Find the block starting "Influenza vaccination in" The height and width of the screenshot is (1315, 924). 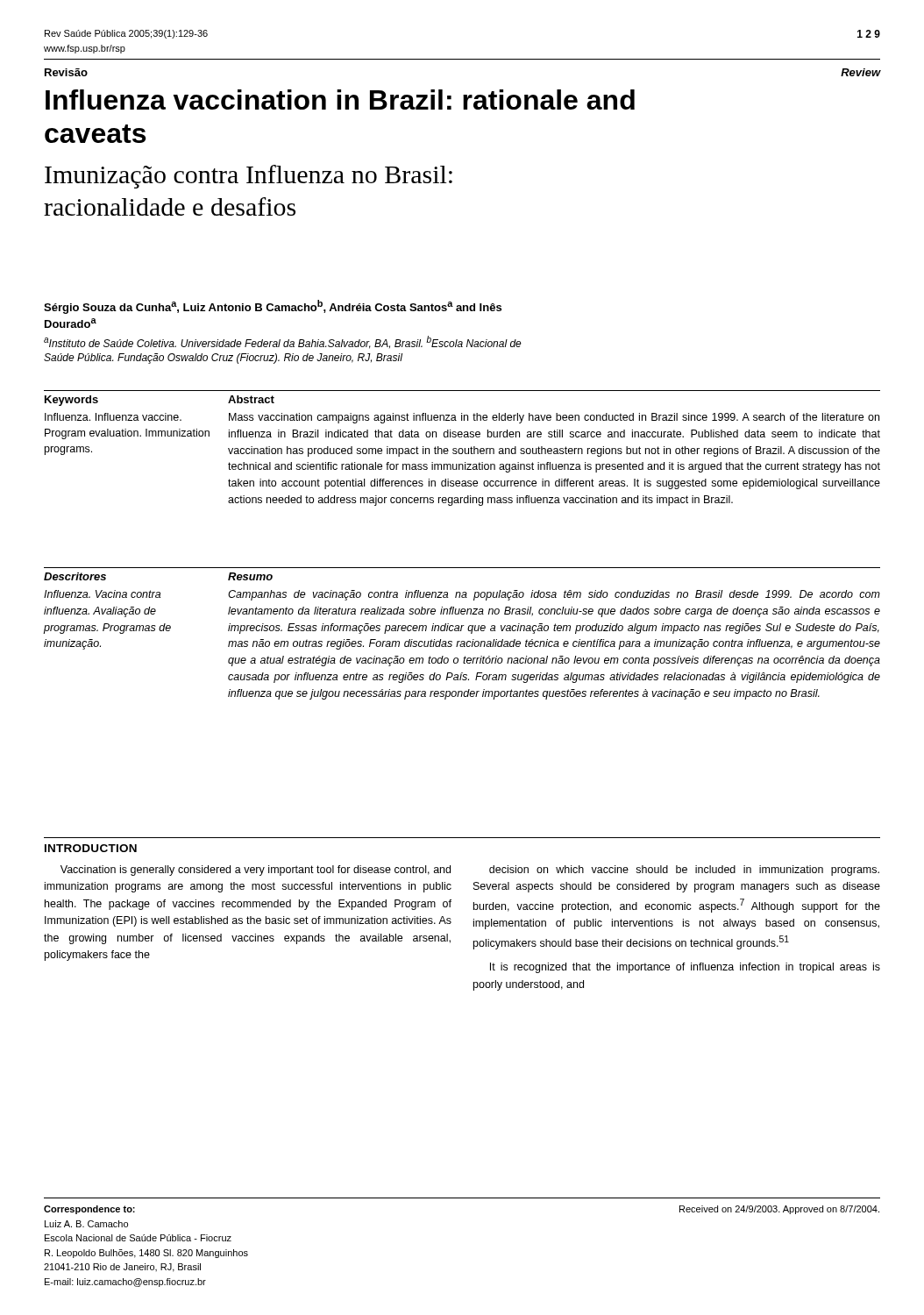[x=340, y=100]
